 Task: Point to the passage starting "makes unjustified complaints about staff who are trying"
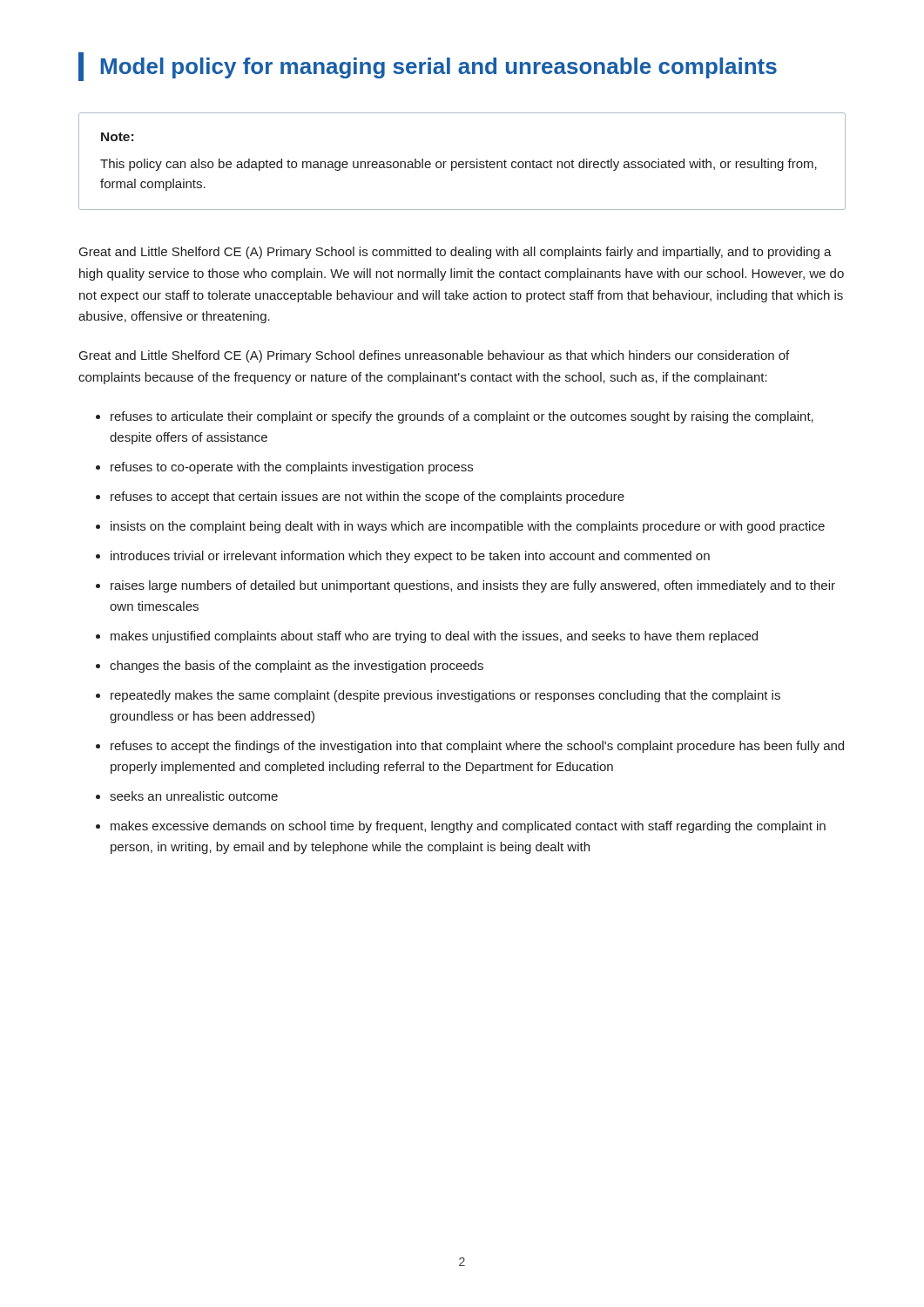tap(434, 635)
